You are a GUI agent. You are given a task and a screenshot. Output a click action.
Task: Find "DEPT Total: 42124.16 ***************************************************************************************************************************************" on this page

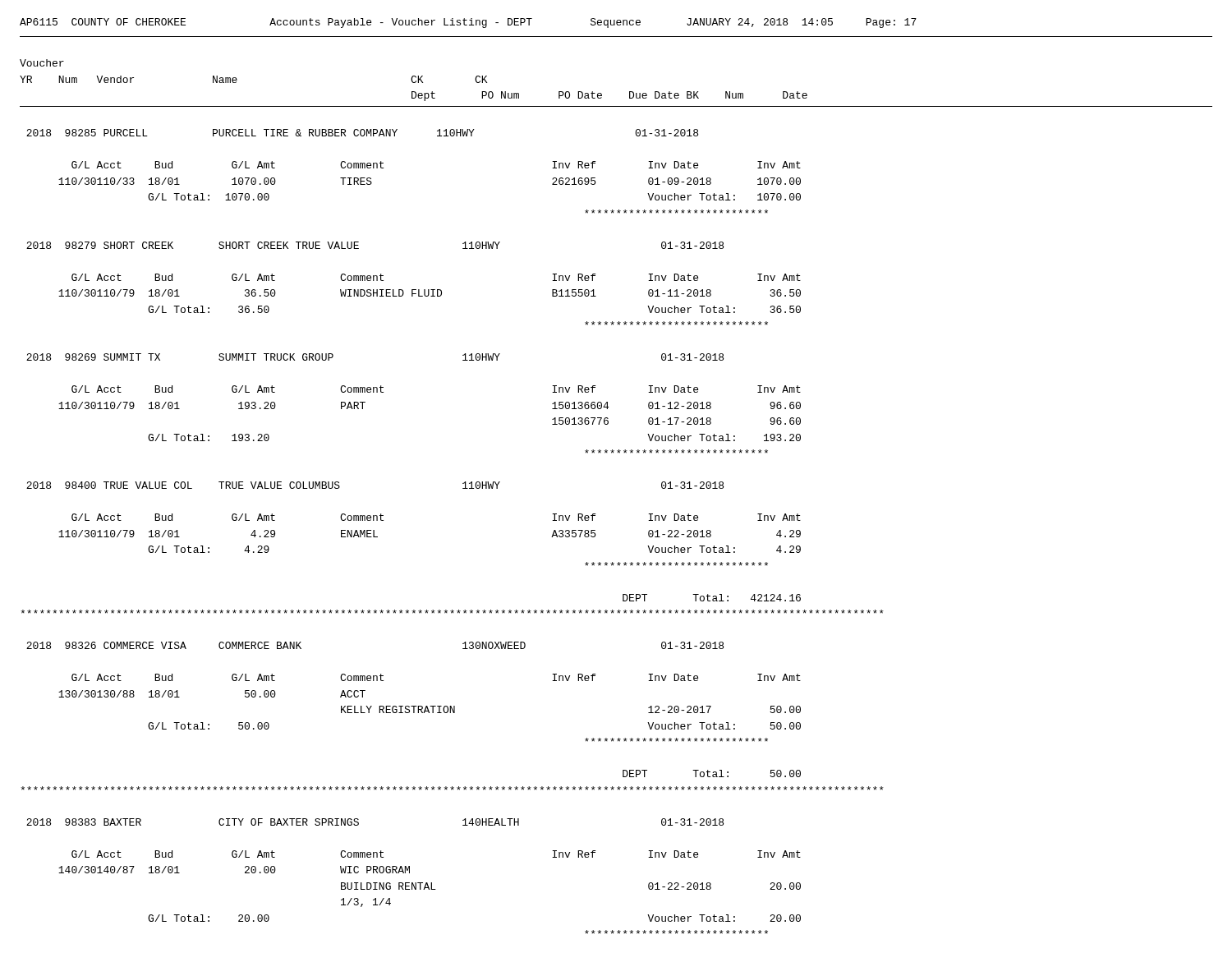[x=452, y=606]
